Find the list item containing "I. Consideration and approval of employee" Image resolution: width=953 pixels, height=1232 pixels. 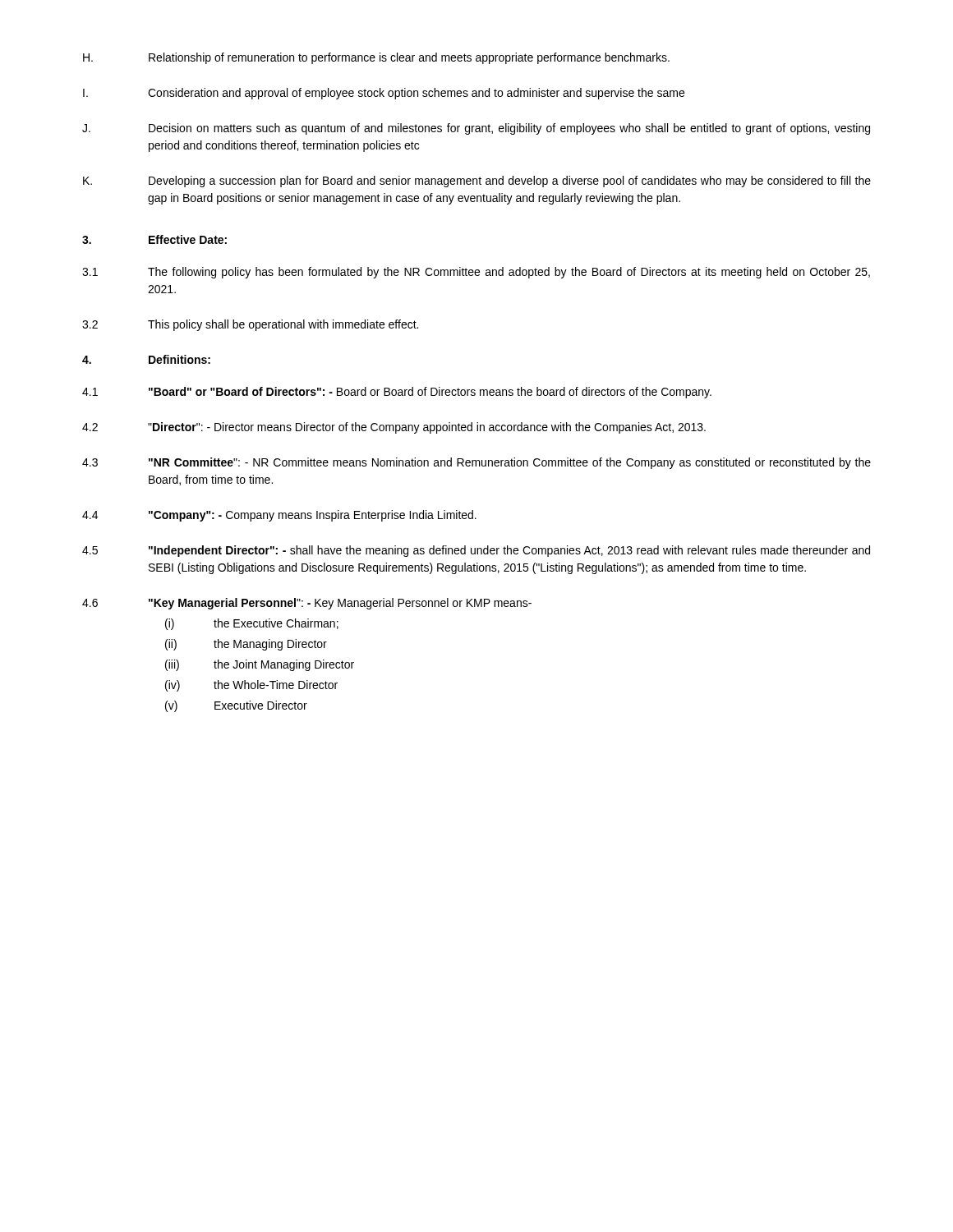point(476,93)
